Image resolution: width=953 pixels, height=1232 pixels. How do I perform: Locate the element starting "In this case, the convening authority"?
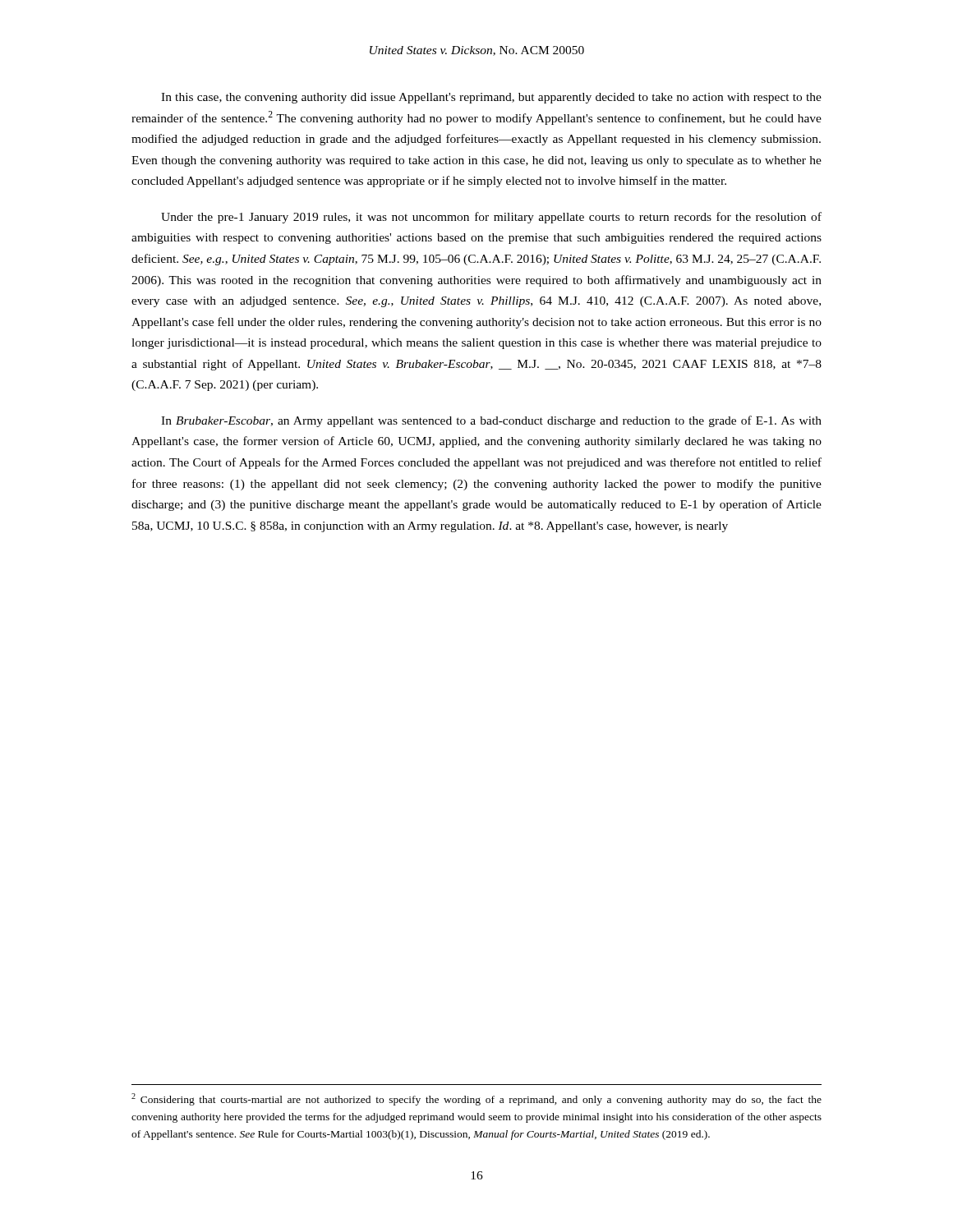(476, 139)
